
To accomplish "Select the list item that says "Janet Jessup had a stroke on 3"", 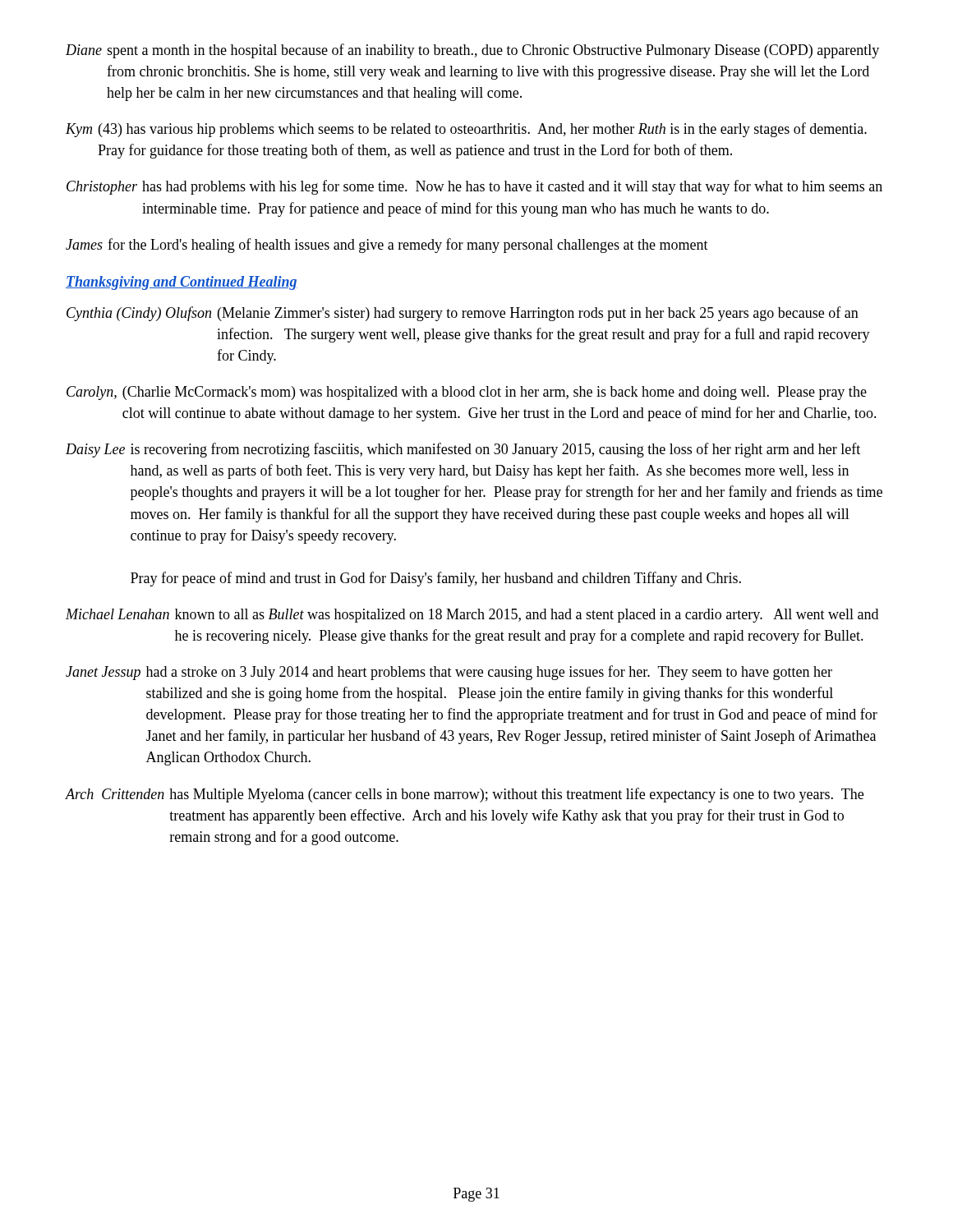I will click(476, 715).
